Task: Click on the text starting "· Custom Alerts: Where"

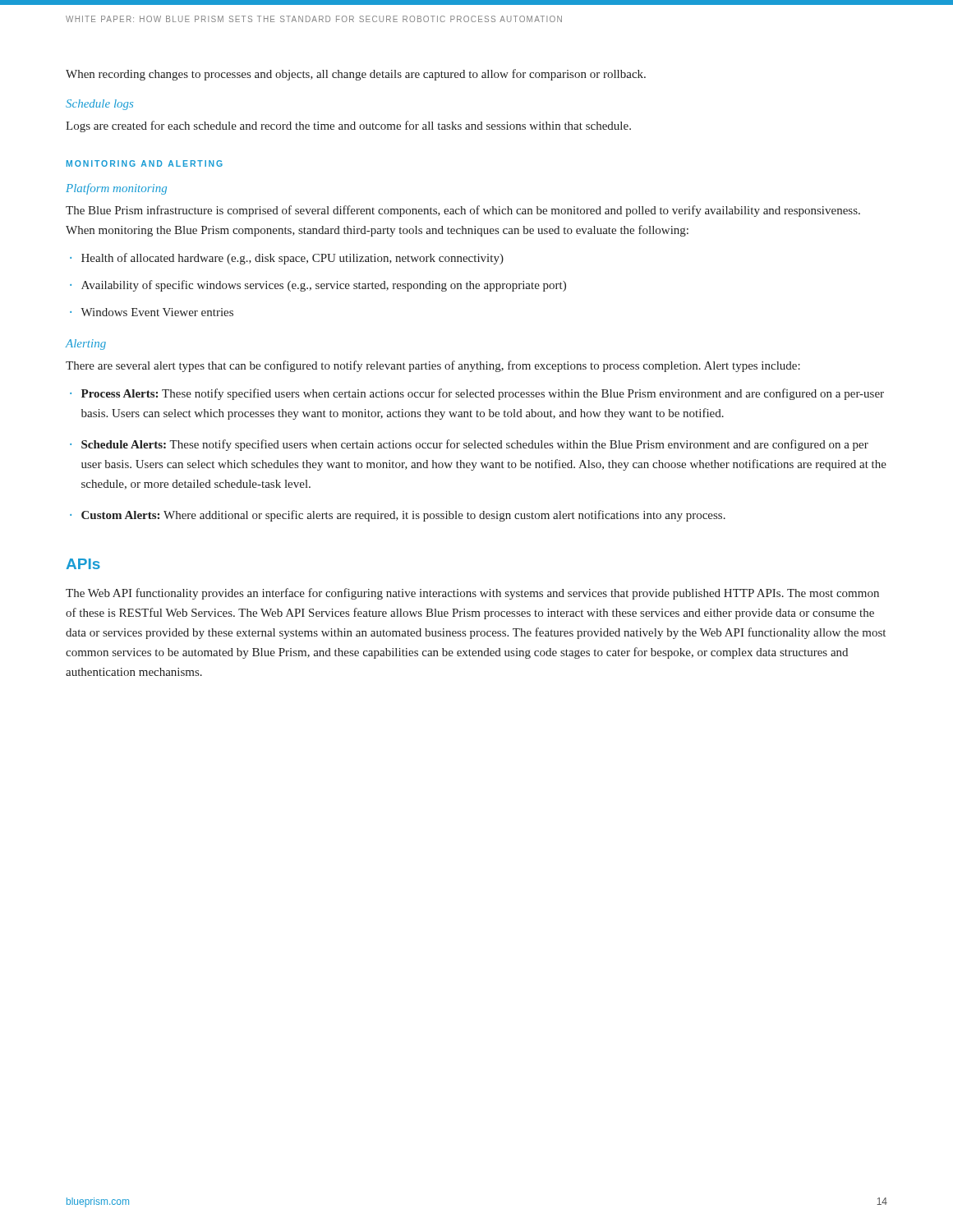Action: (x=478, y=515)
